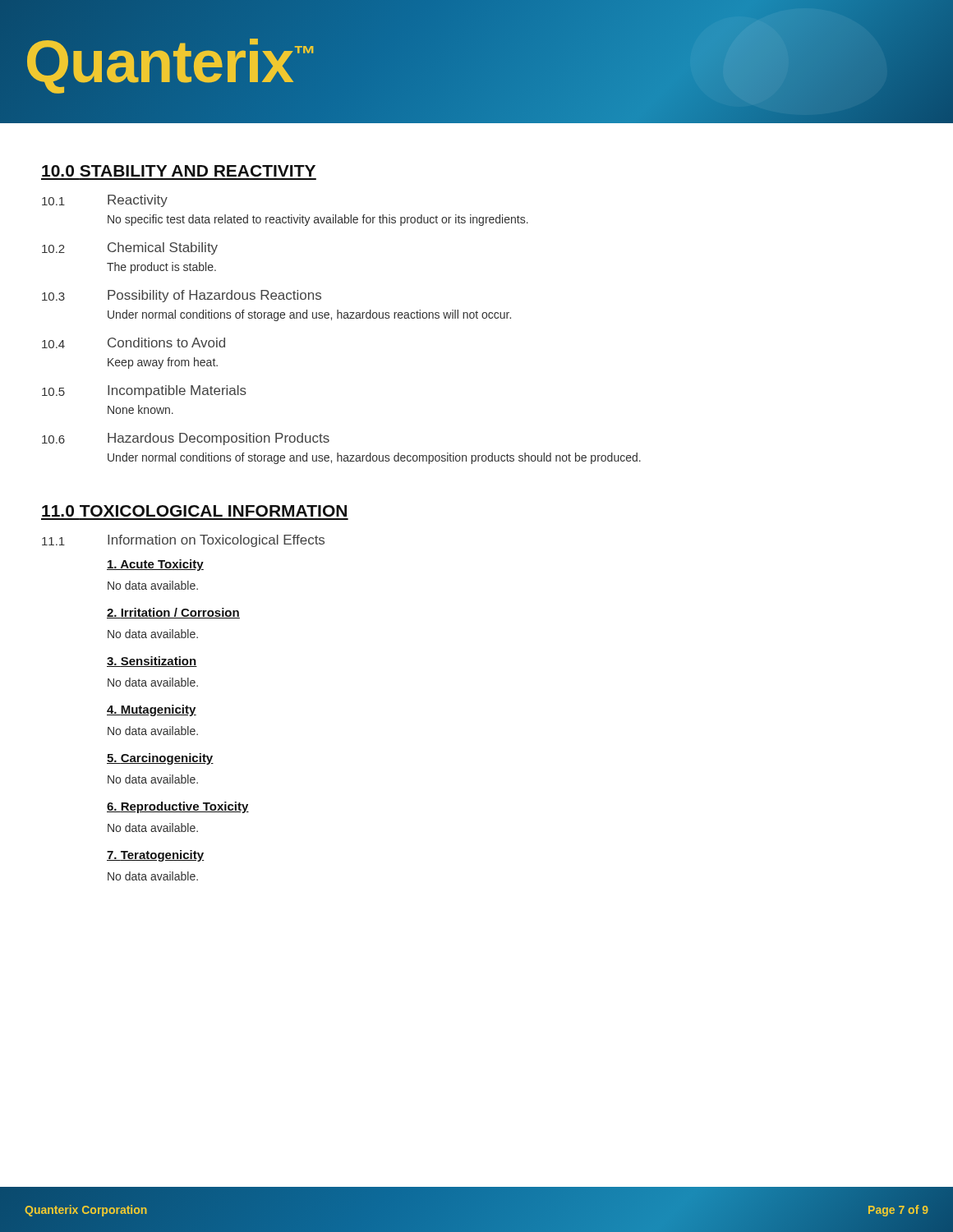Locate the text starting "11.0 TOXICOLOGICAL INFORMATION"
This screenshot has height=1232, width=953.
(x=194, y=511)
